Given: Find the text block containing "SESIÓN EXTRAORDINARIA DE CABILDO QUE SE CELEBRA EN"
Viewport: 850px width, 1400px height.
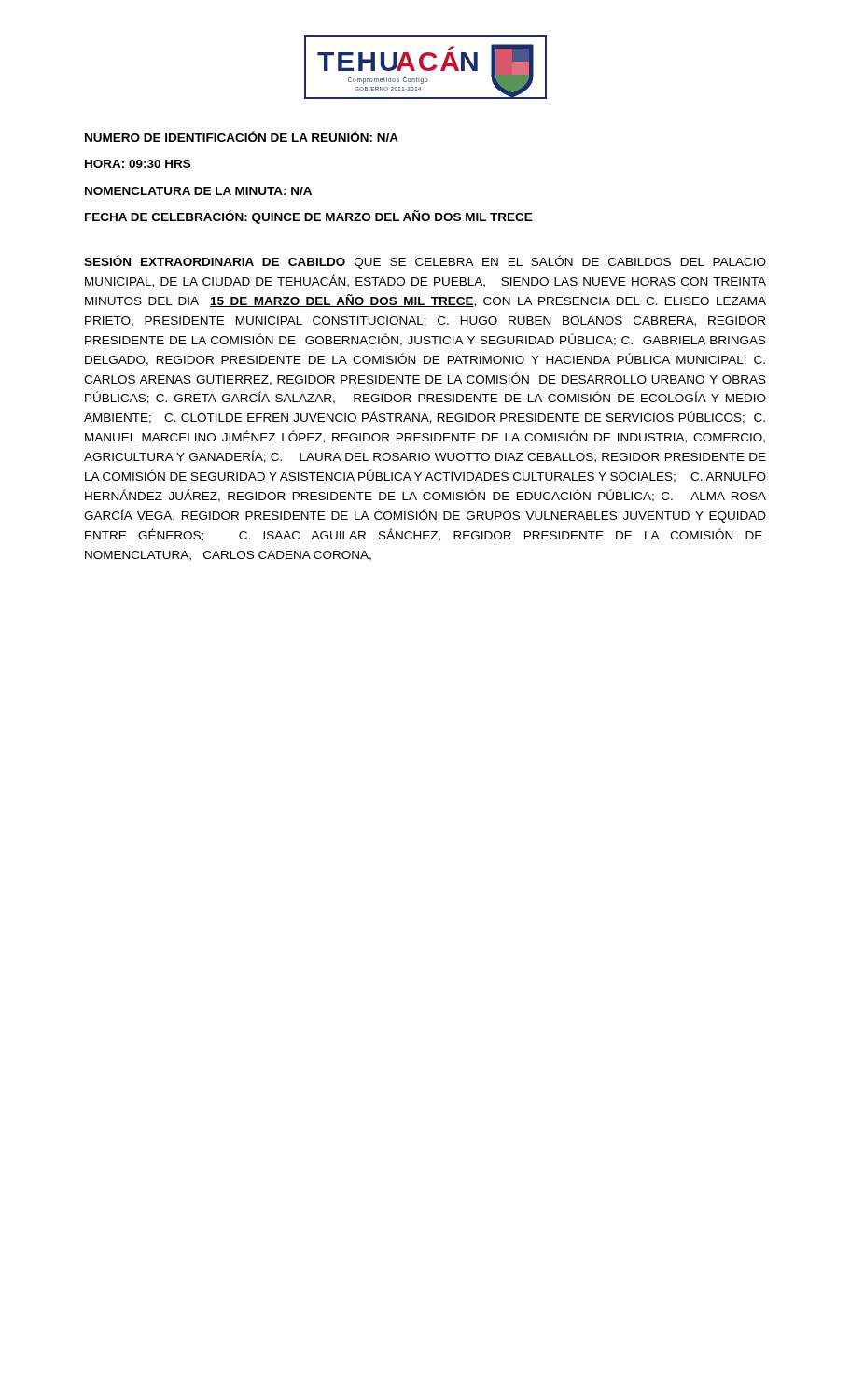Looking at the screenshot, I should pyautogui.click(x=425, y=408).
